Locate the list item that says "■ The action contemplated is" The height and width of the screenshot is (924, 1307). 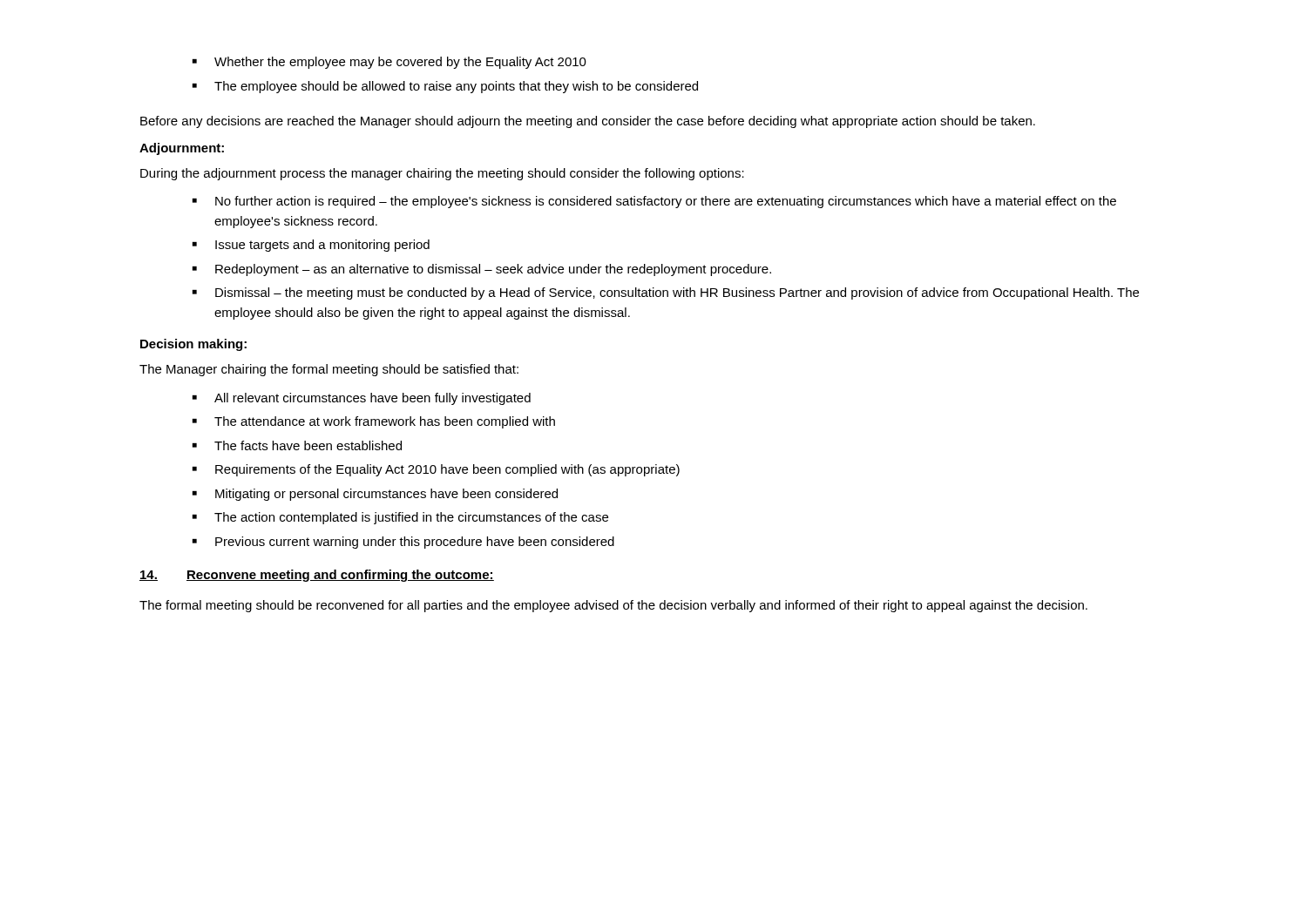(400, 518)
